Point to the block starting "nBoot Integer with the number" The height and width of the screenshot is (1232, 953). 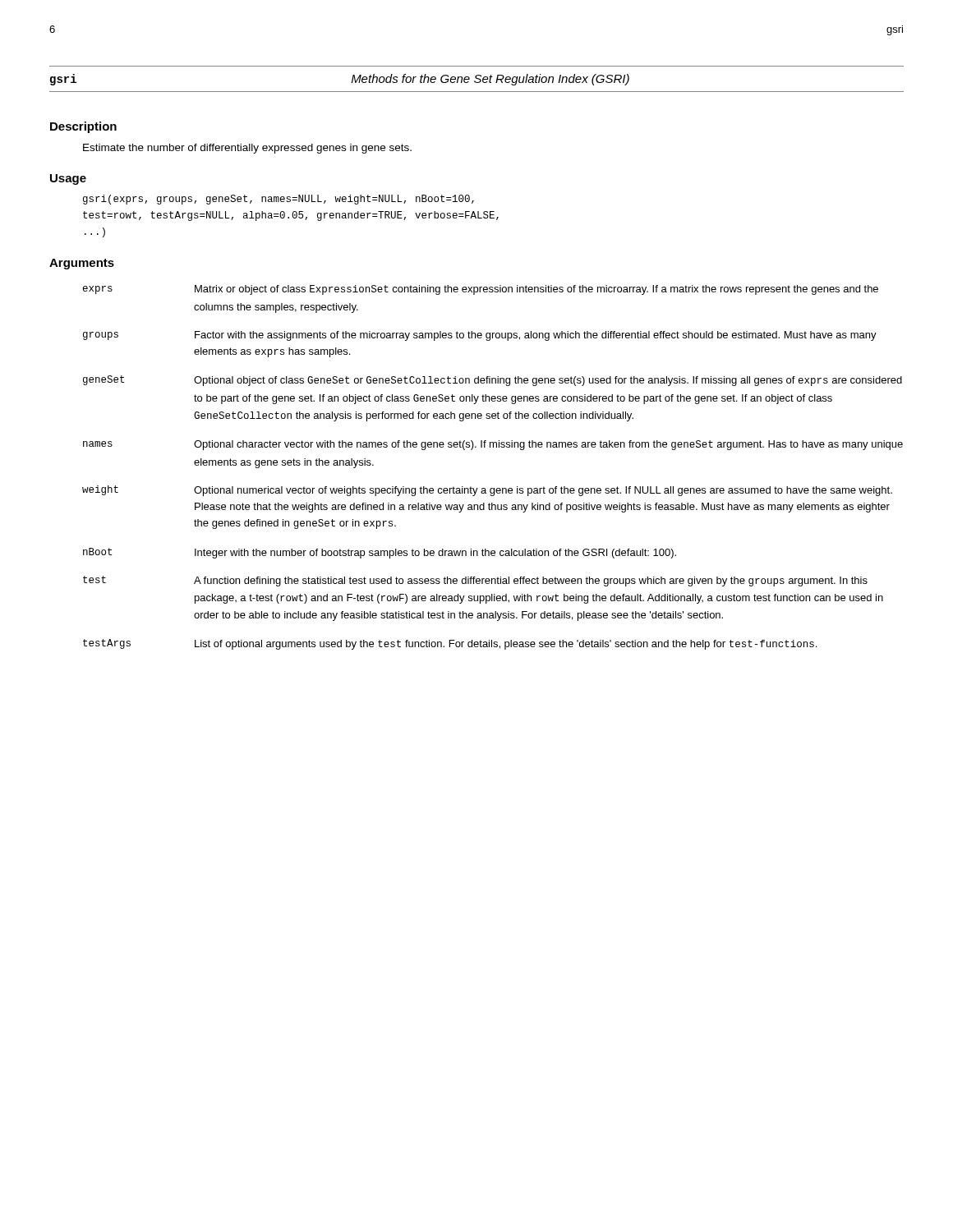click(493, 552)
